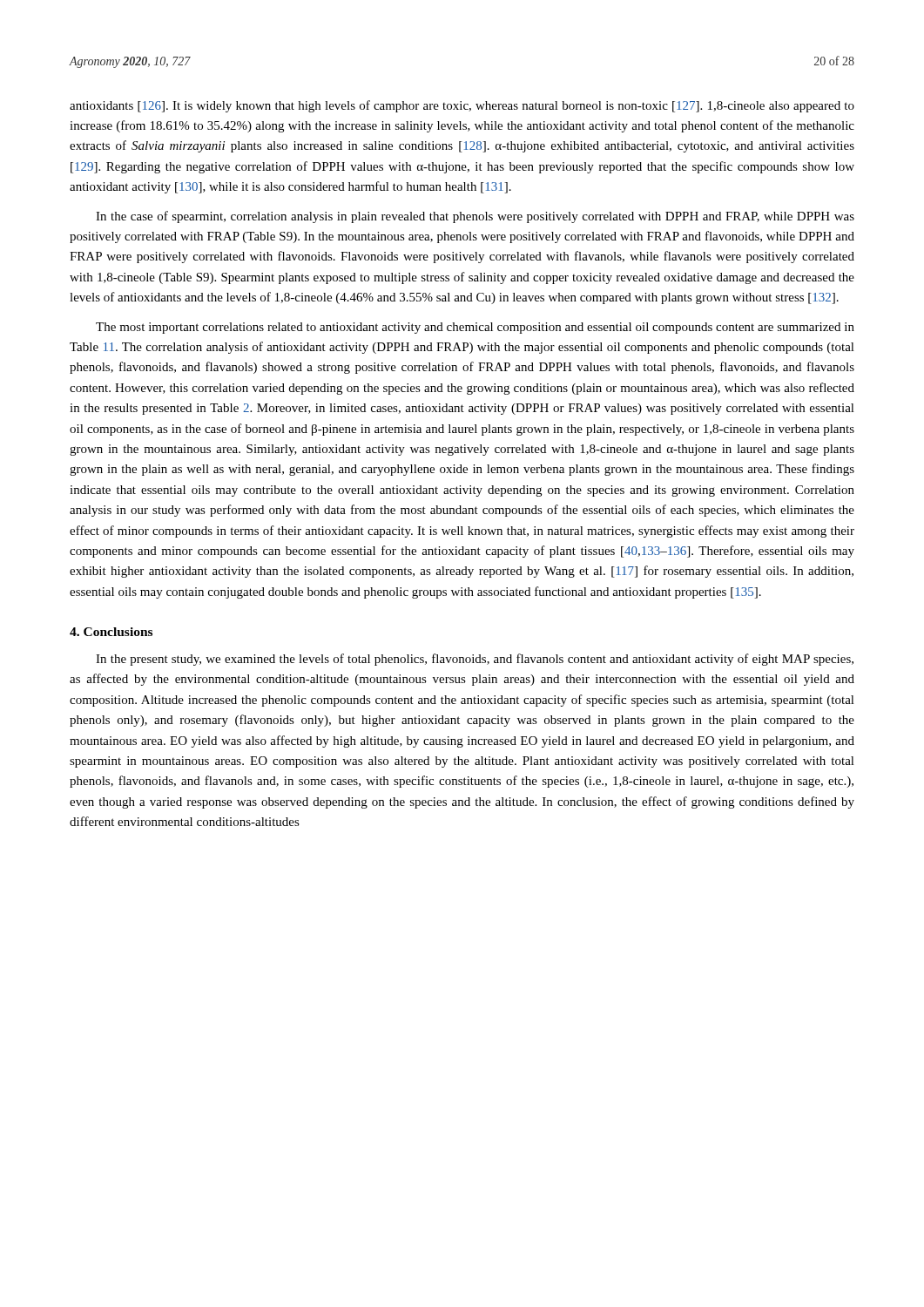Click the passage that begins "antioxidants [126]. It is widely known that high"
Image resolution: width=924 pixels, height=1307 pixels.
pos(462,146)
